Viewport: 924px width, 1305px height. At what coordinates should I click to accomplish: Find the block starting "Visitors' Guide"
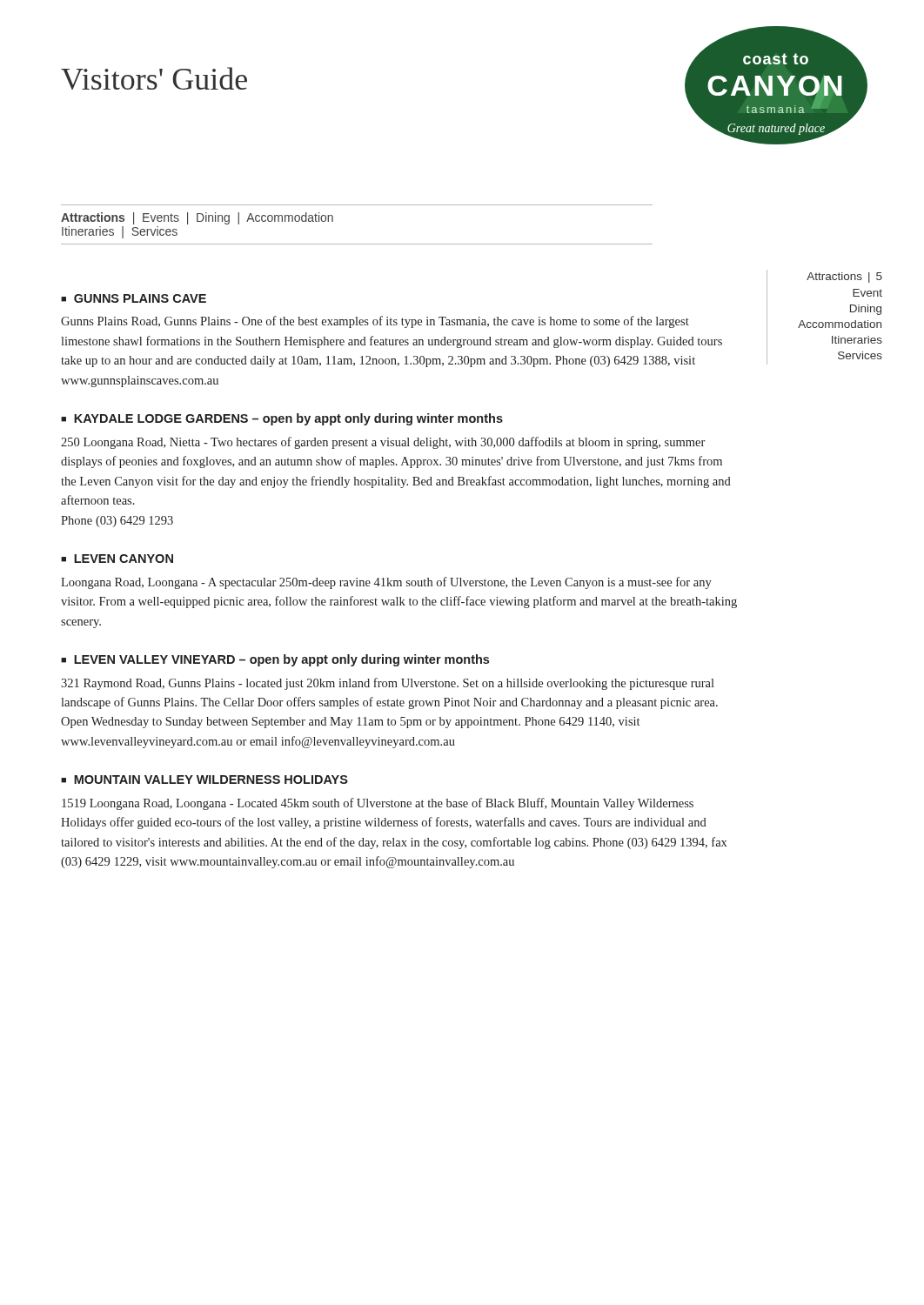[x=235, y=79]
